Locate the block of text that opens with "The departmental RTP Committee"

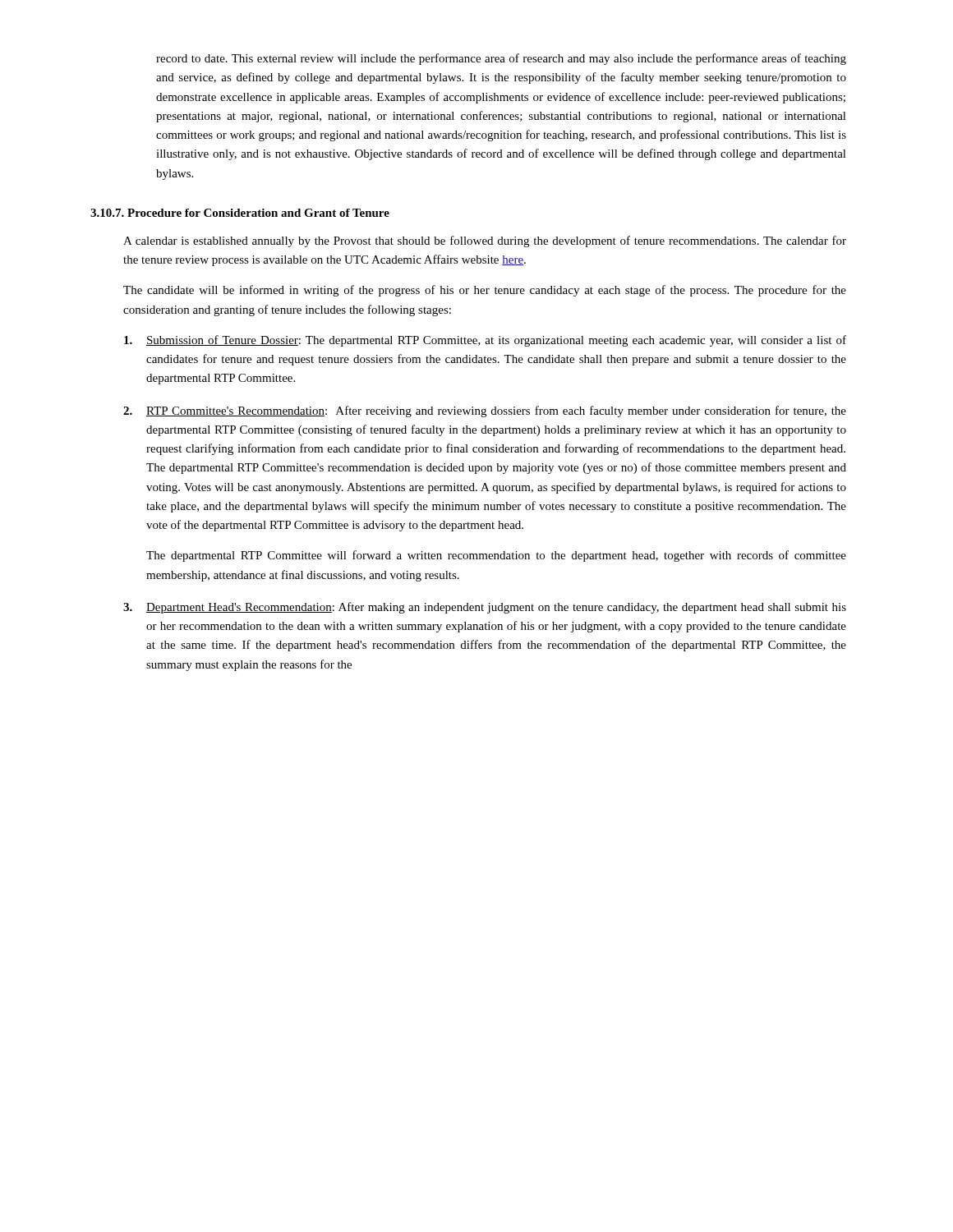coord(496,565)
